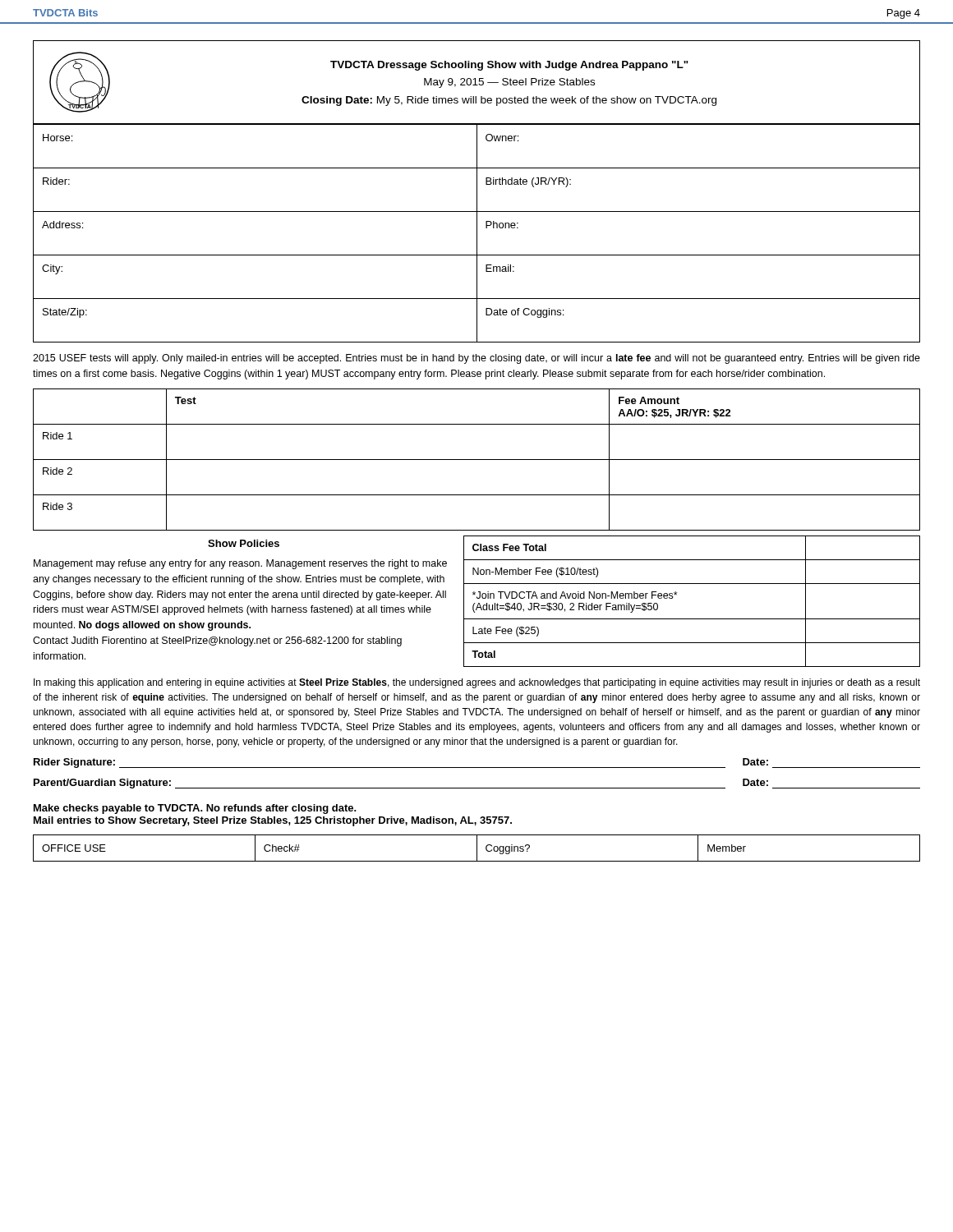This screenshot has width=953, height=1232.
Task: Click on the text block starting "Make checks payable to TVDCTA. No"
Action: click(x=273, y=813)
